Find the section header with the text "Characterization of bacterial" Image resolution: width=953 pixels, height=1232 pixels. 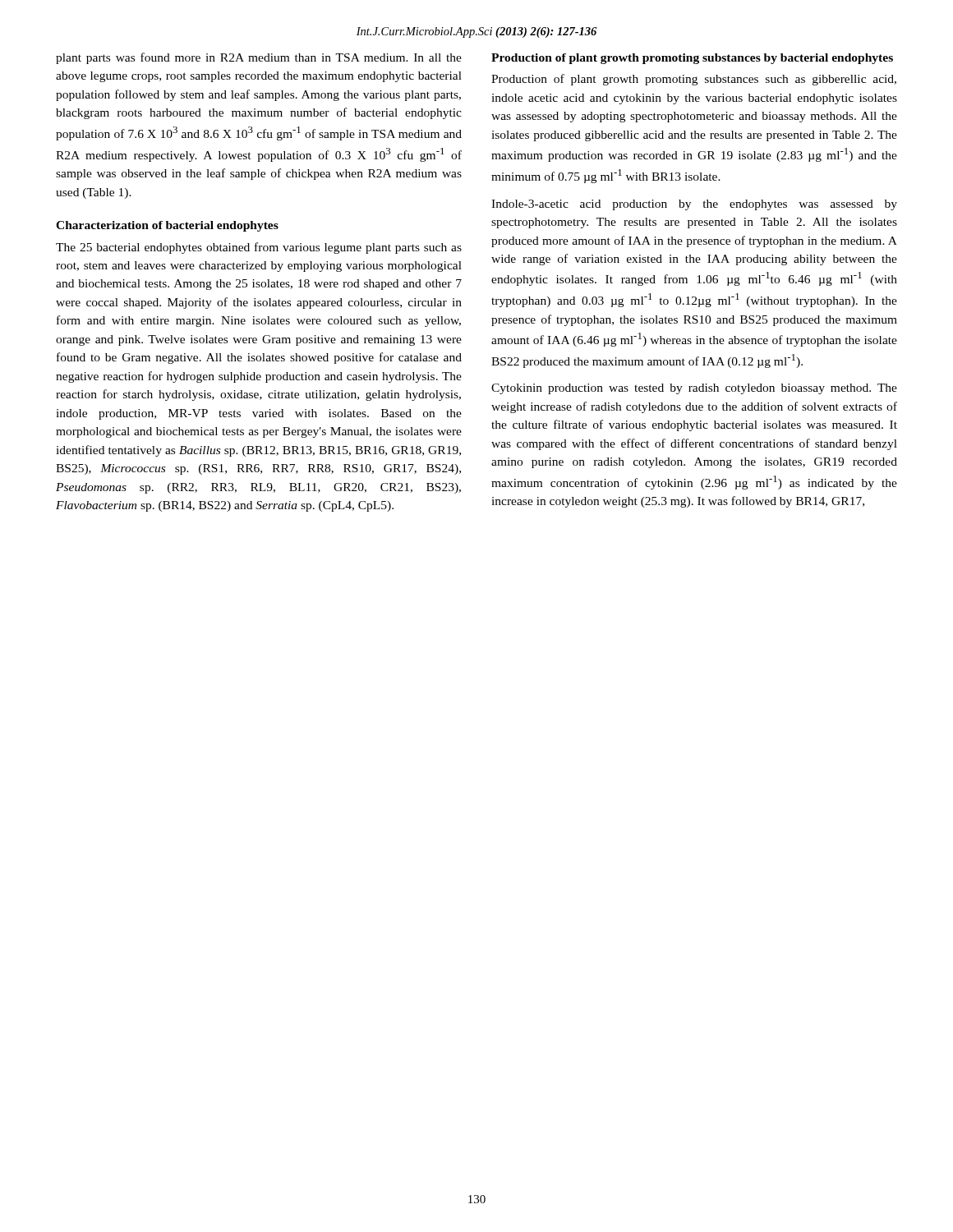coord(167,225)
